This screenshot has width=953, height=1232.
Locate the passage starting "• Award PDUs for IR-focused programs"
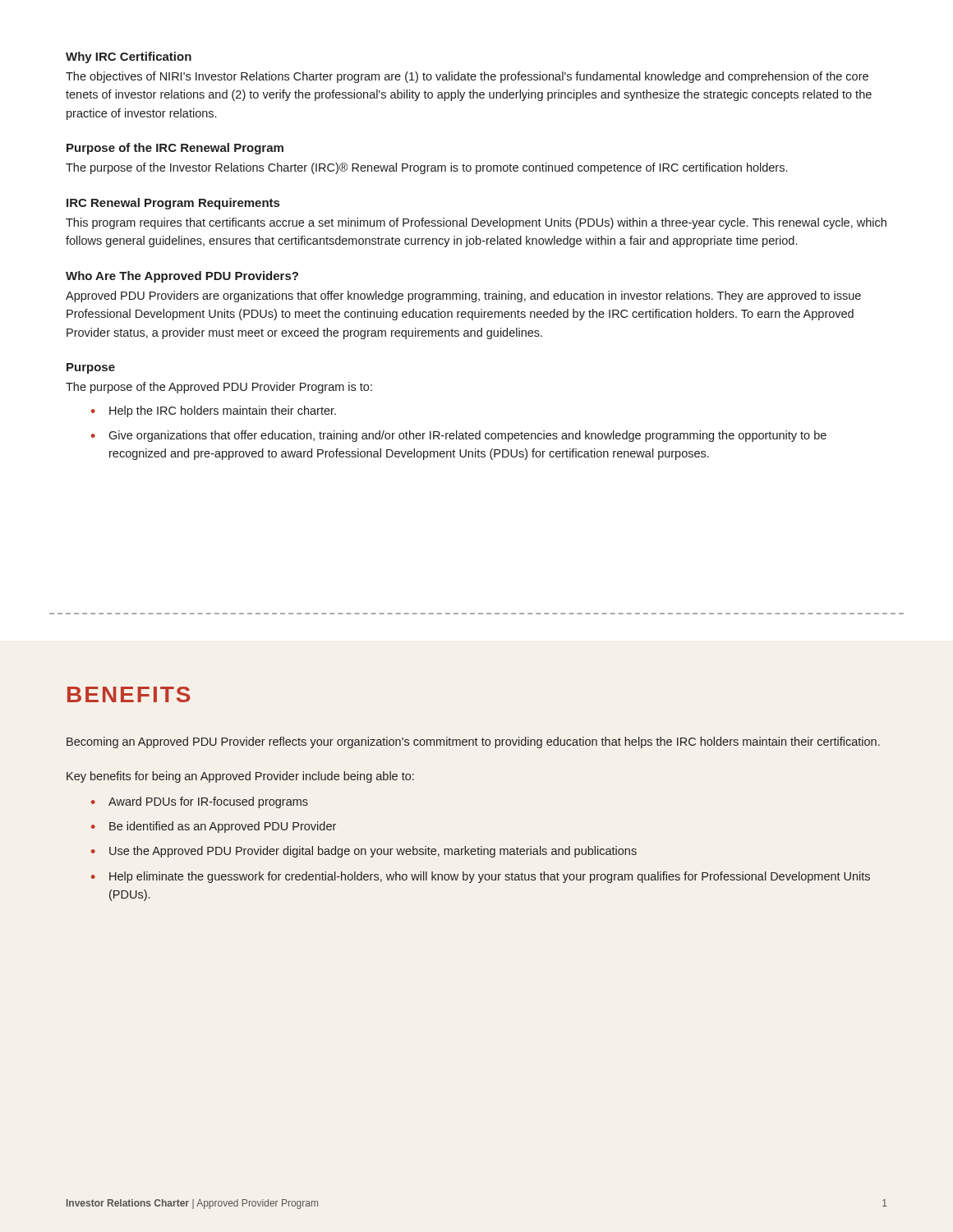point(200,802)
